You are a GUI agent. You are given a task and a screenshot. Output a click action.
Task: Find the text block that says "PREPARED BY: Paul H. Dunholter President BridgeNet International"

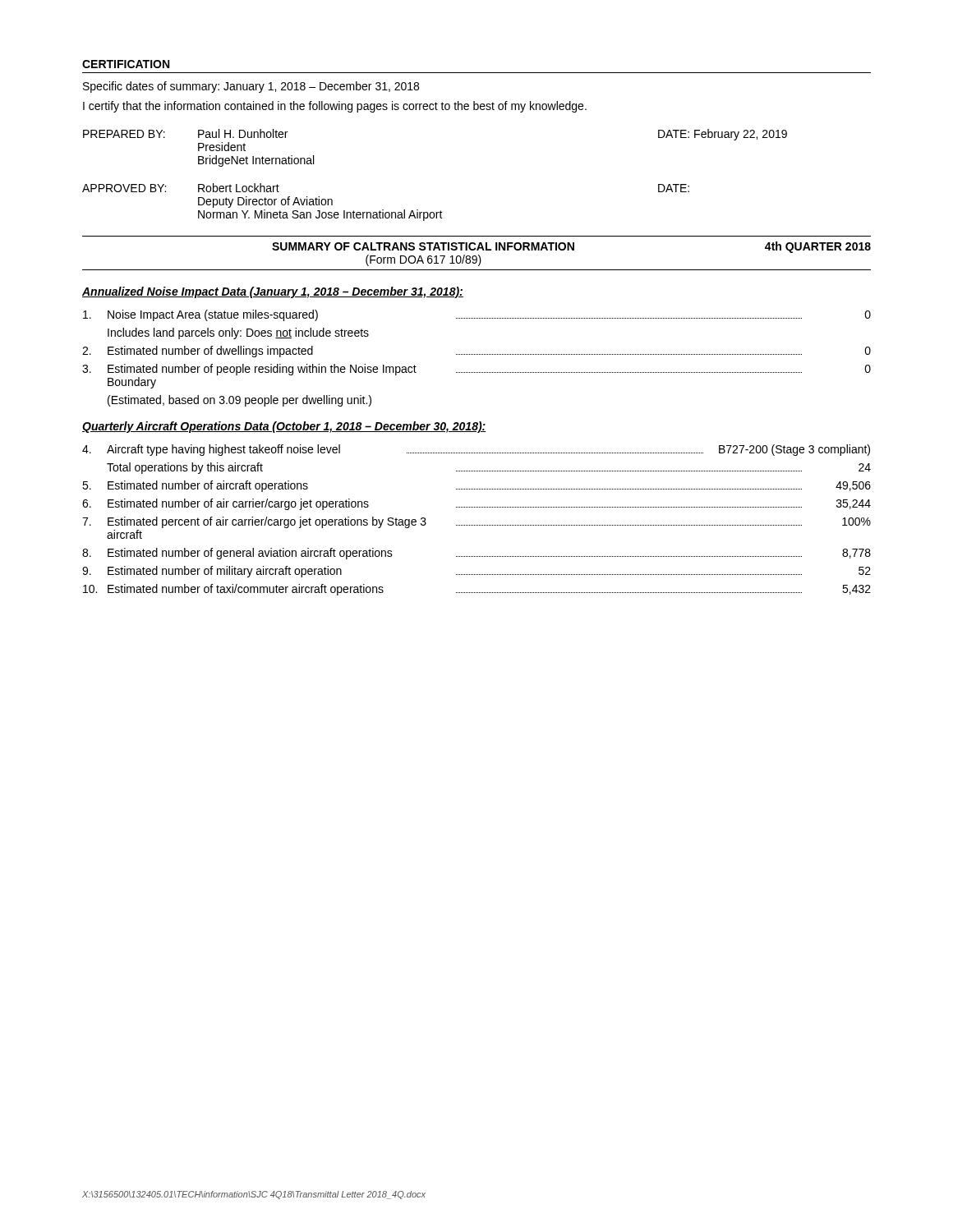tap(124, 134)
